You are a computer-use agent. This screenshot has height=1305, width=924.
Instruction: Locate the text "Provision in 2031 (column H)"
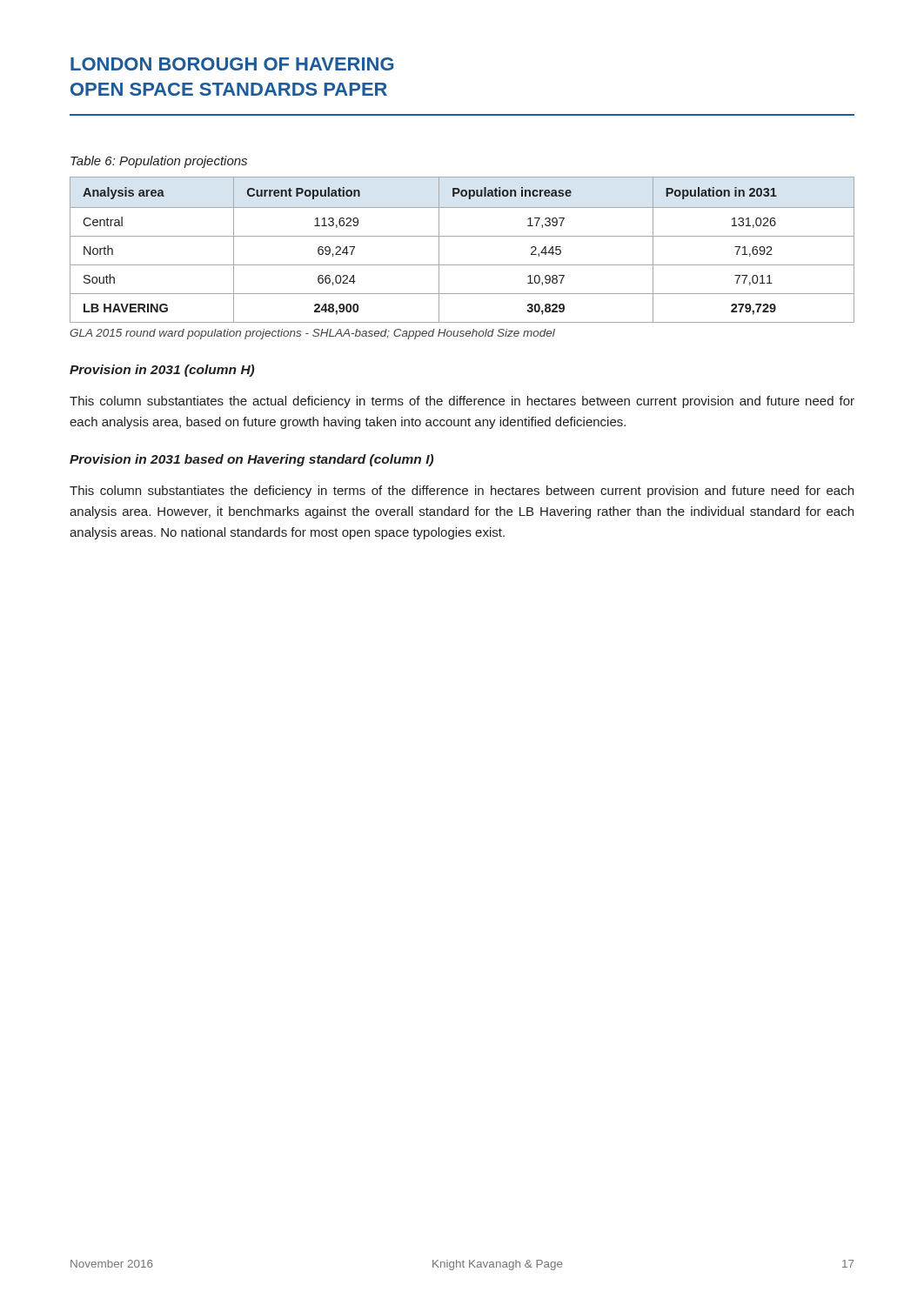pos(162,371)
